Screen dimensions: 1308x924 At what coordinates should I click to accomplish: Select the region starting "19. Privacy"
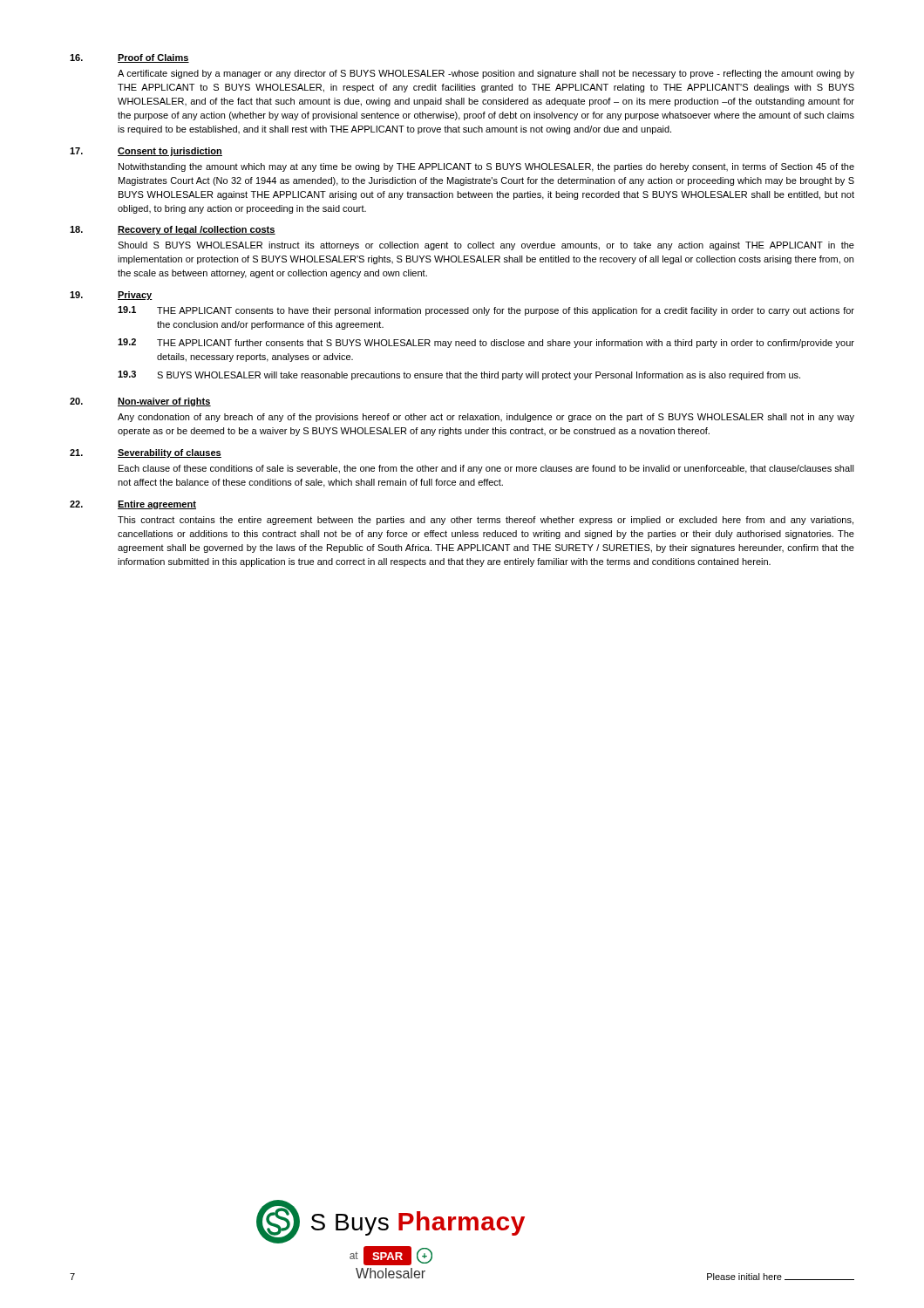click(x=135, y=295)
